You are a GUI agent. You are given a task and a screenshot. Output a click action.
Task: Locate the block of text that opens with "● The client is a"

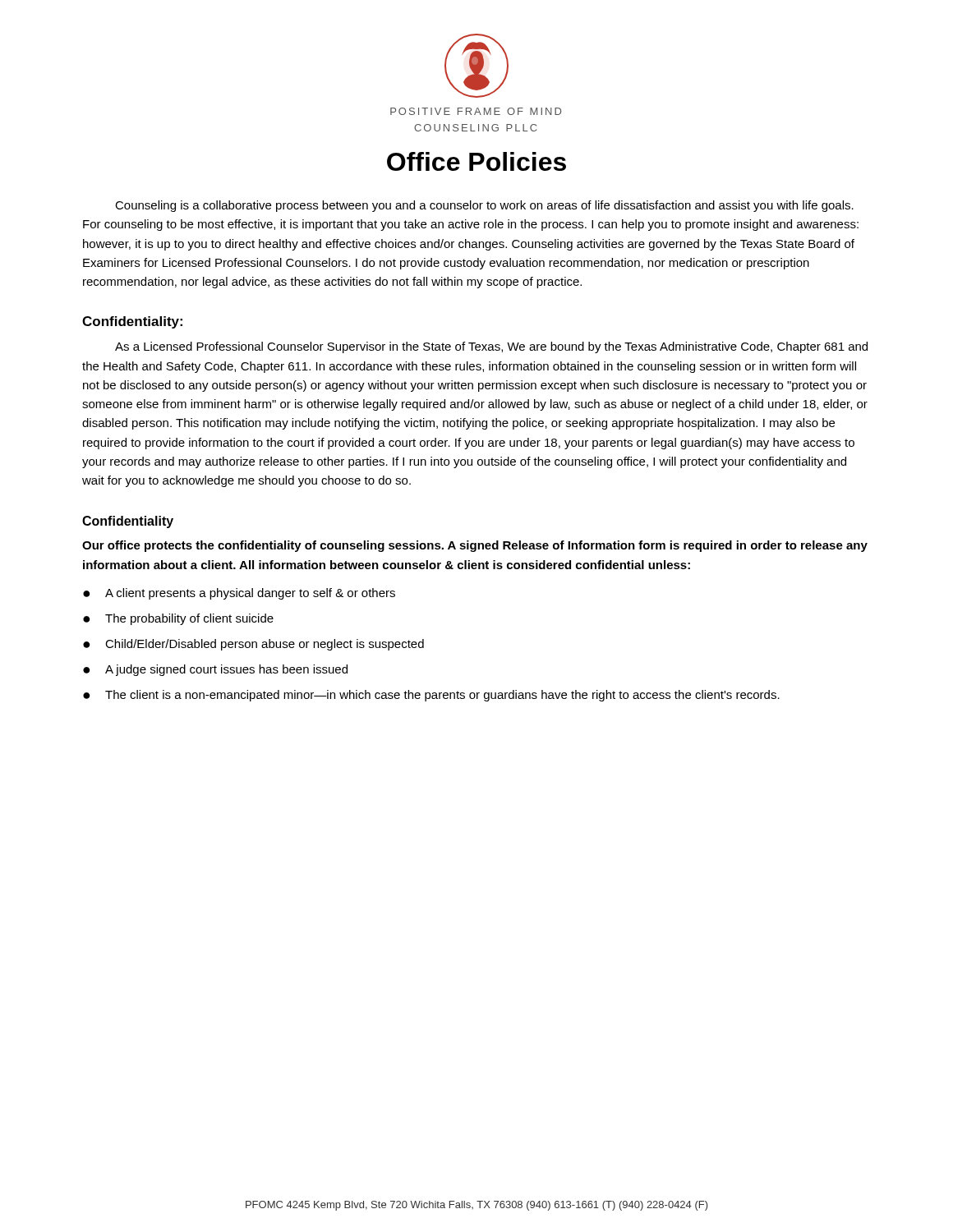[476, 696]
